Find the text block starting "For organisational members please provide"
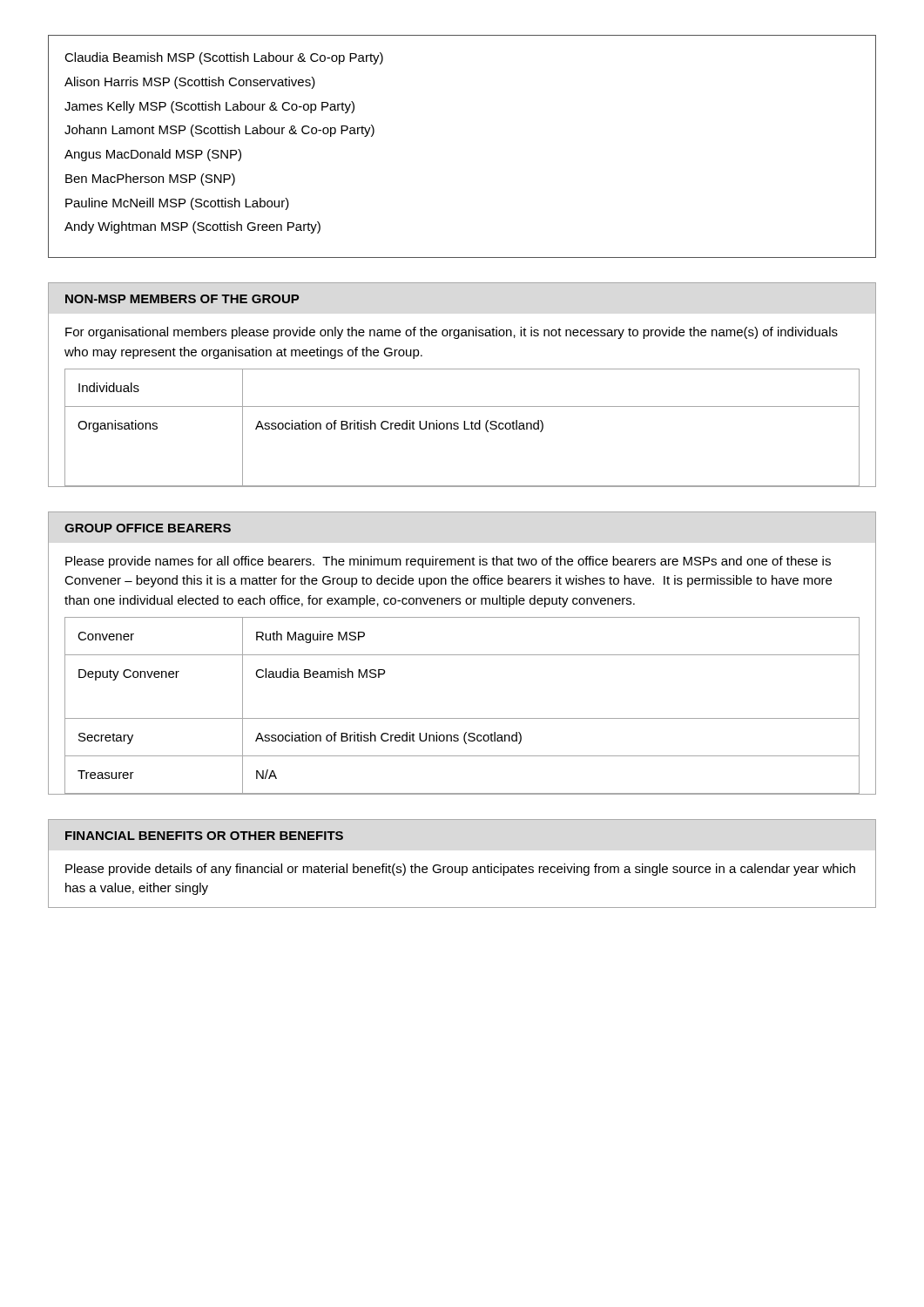The height and width of the screenshot is (1307, 924). [x=451, y=341]
